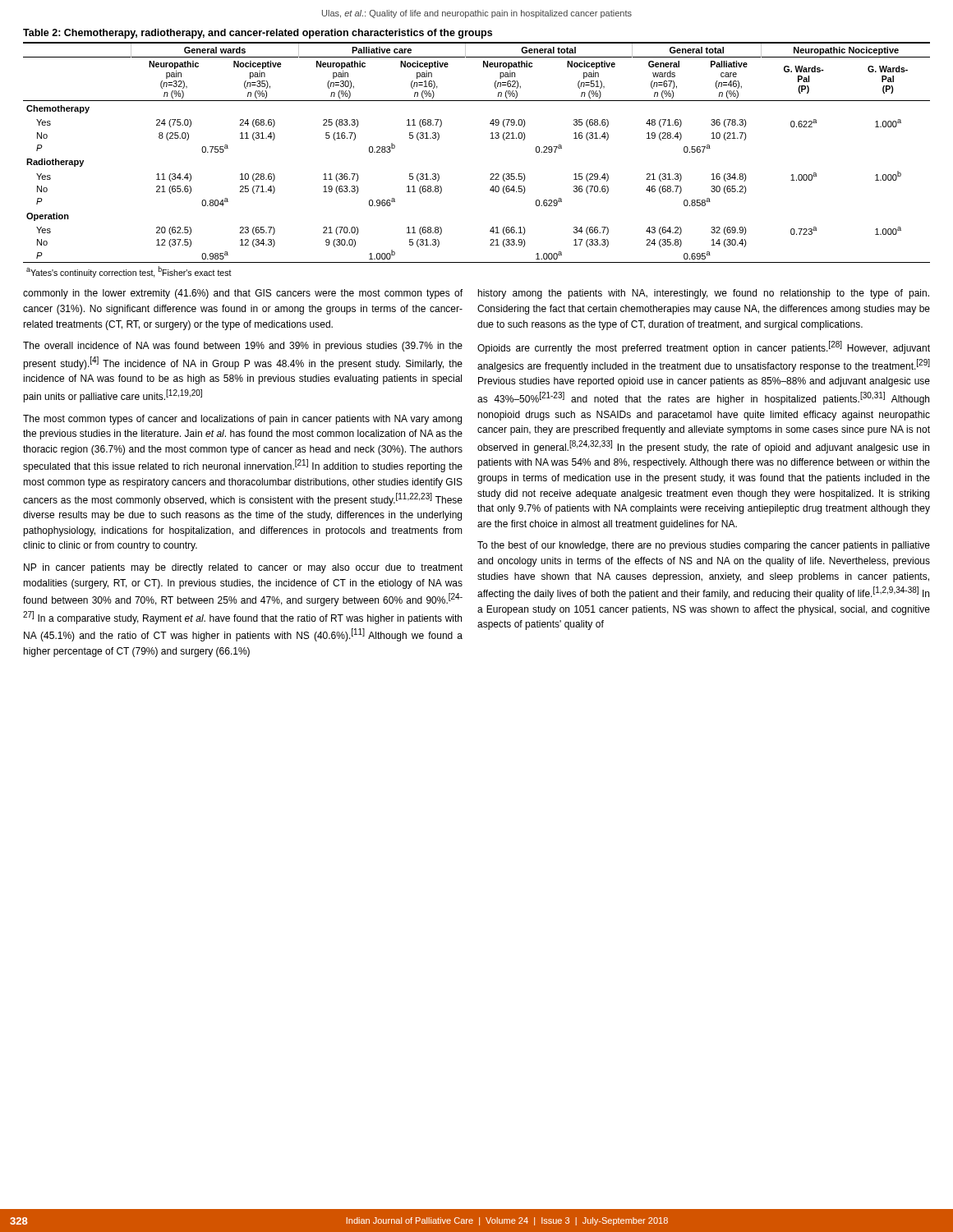Where is the passage that starts "commonly in the lower extremity (41.6%)"?
Viewport: 953px width, 1232px height.
click(x=243, y=309)
